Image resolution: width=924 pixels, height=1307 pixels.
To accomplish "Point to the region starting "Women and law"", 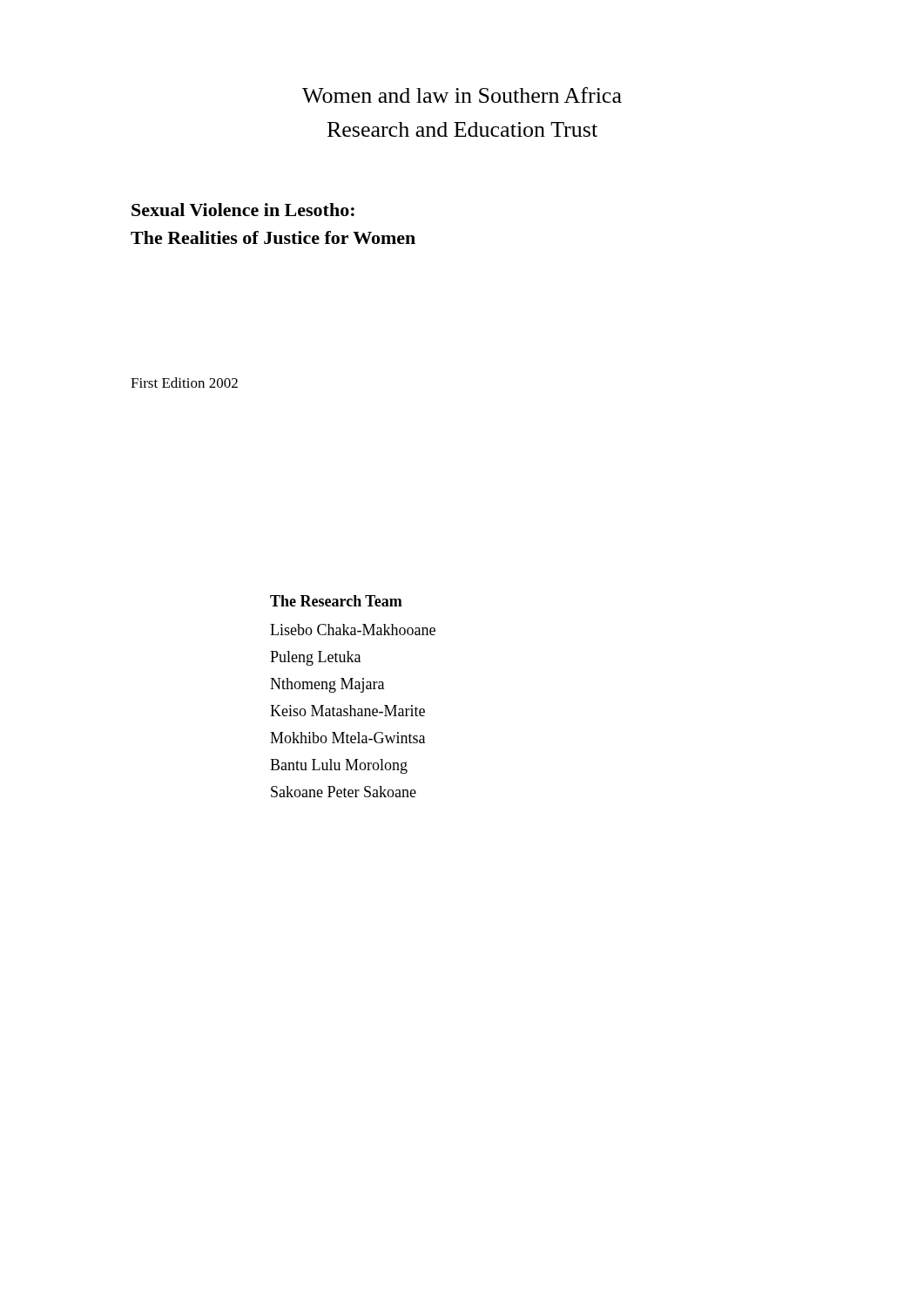I will (462, 112).
